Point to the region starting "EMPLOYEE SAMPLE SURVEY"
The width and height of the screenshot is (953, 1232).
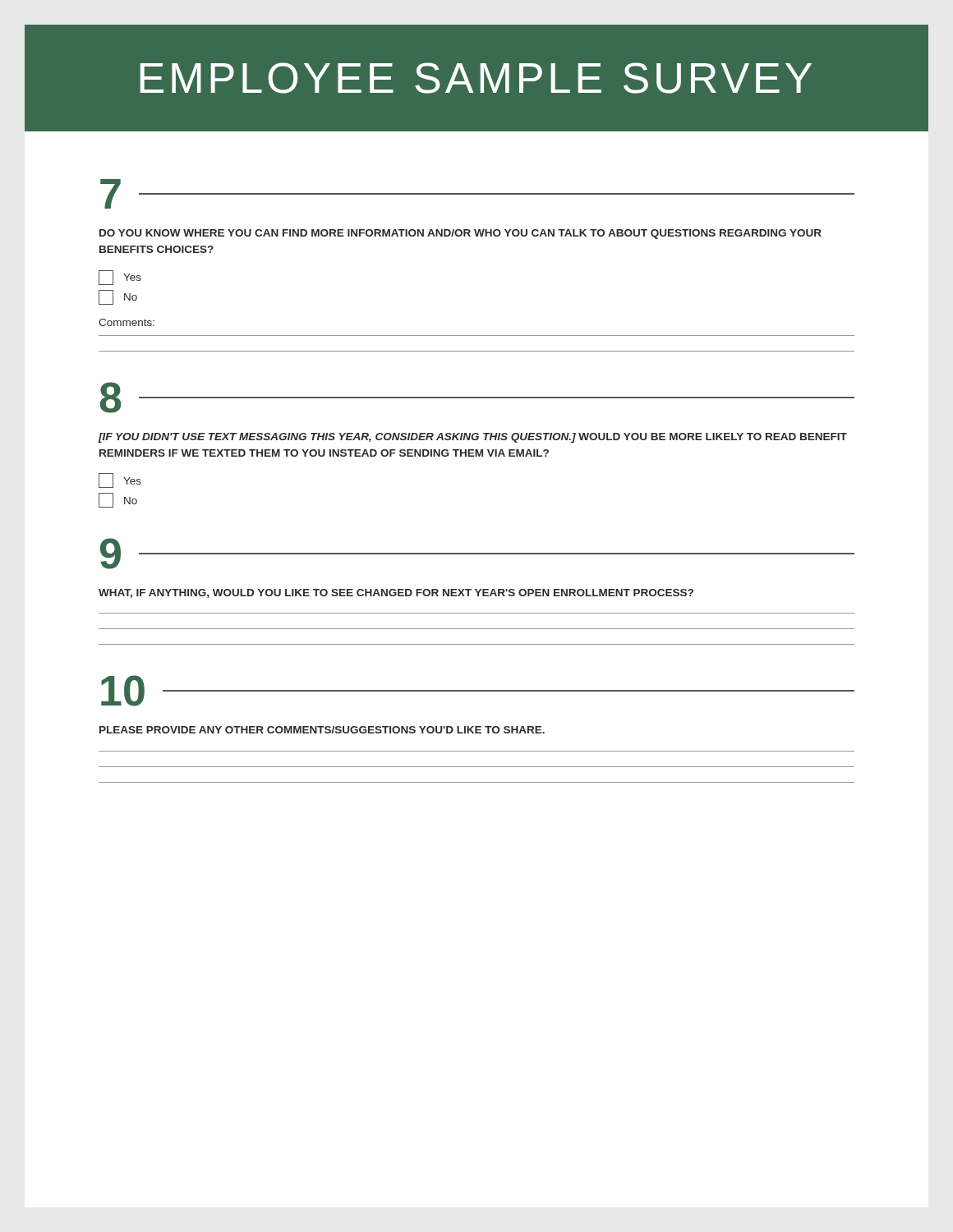click(x=476, y=78)
